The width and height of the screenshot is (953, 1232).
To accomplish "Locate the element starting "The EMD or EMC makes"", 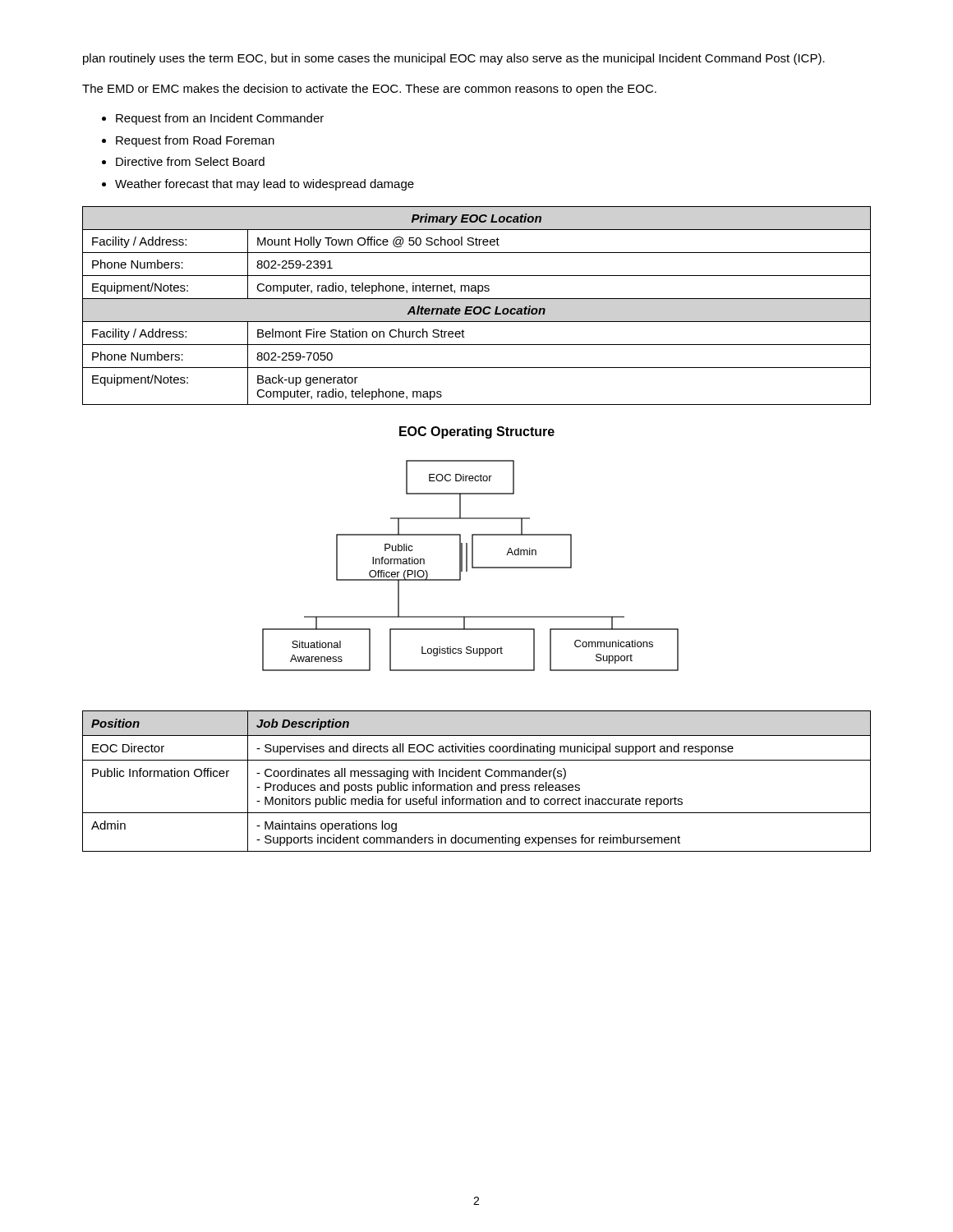I will click(x=370, y=88).
